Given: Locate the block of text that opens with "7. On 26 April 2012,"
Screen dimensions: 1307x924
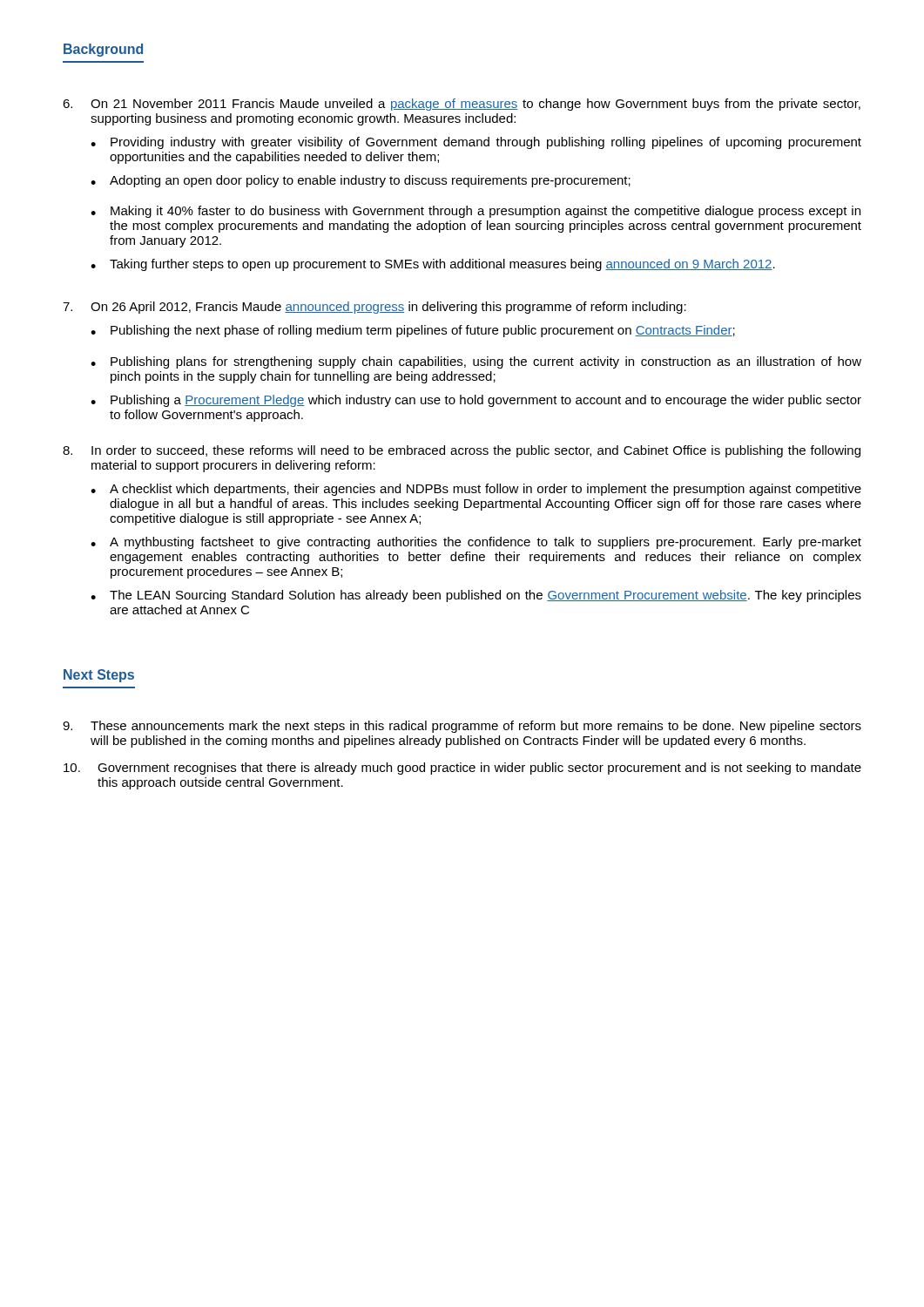Looking at the screenshot, I should click(x=462, y=365).
